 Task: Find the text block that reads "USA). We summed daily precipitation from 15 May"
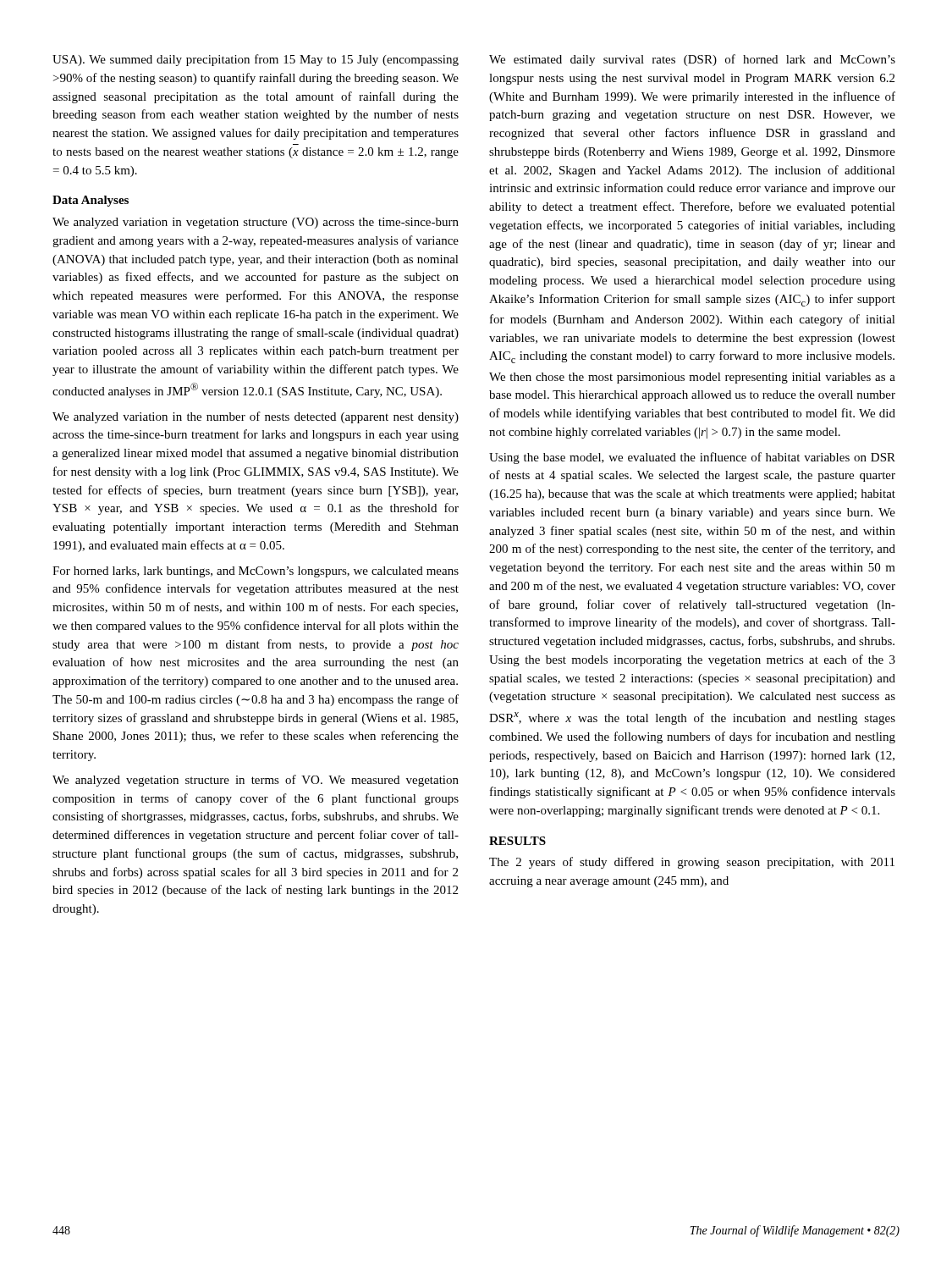pos(256,115)
